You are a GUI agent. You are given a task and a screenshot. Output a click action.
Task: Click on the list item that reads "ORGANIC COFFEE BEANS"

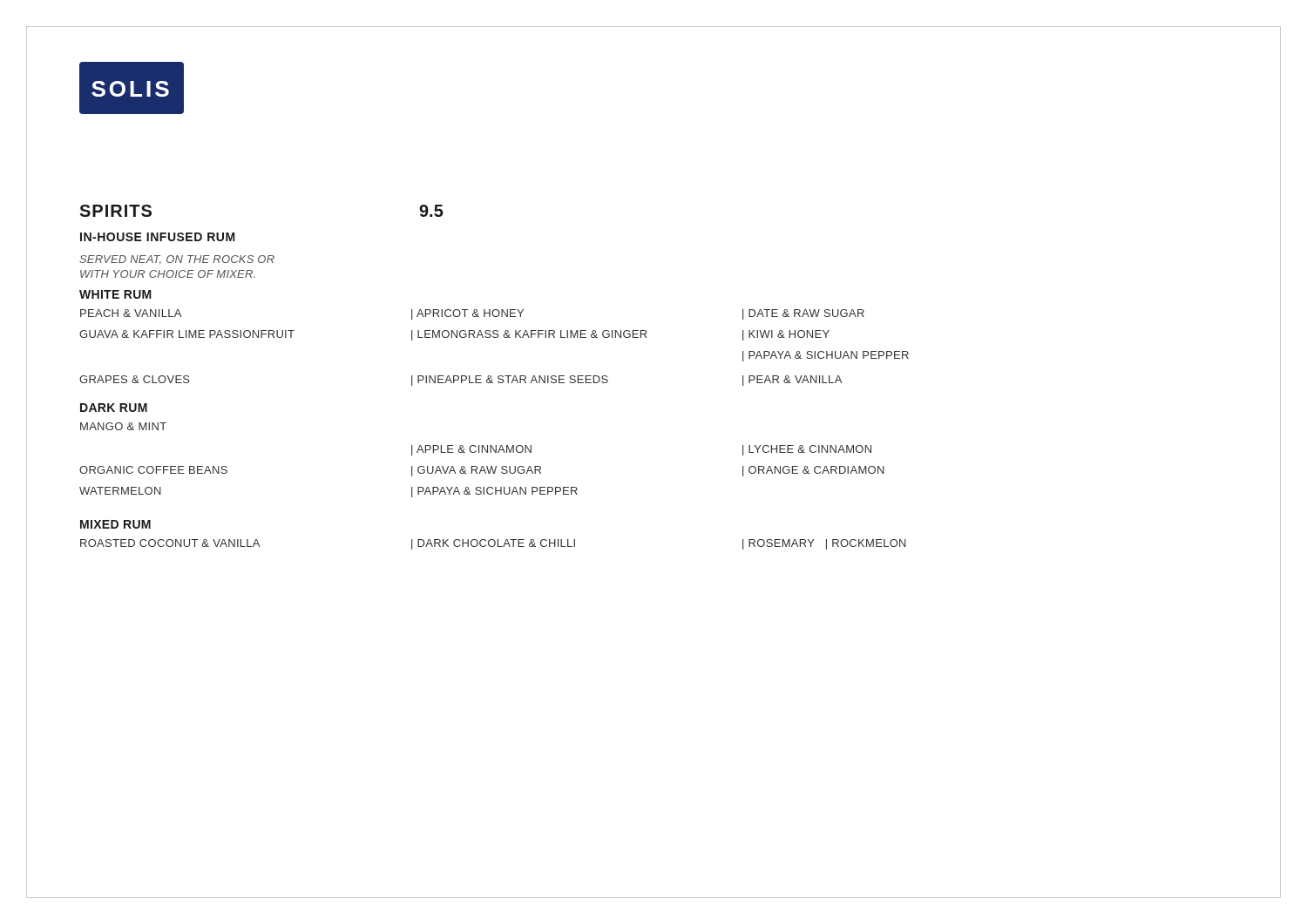pyautogui.click(x=154, y=470)
